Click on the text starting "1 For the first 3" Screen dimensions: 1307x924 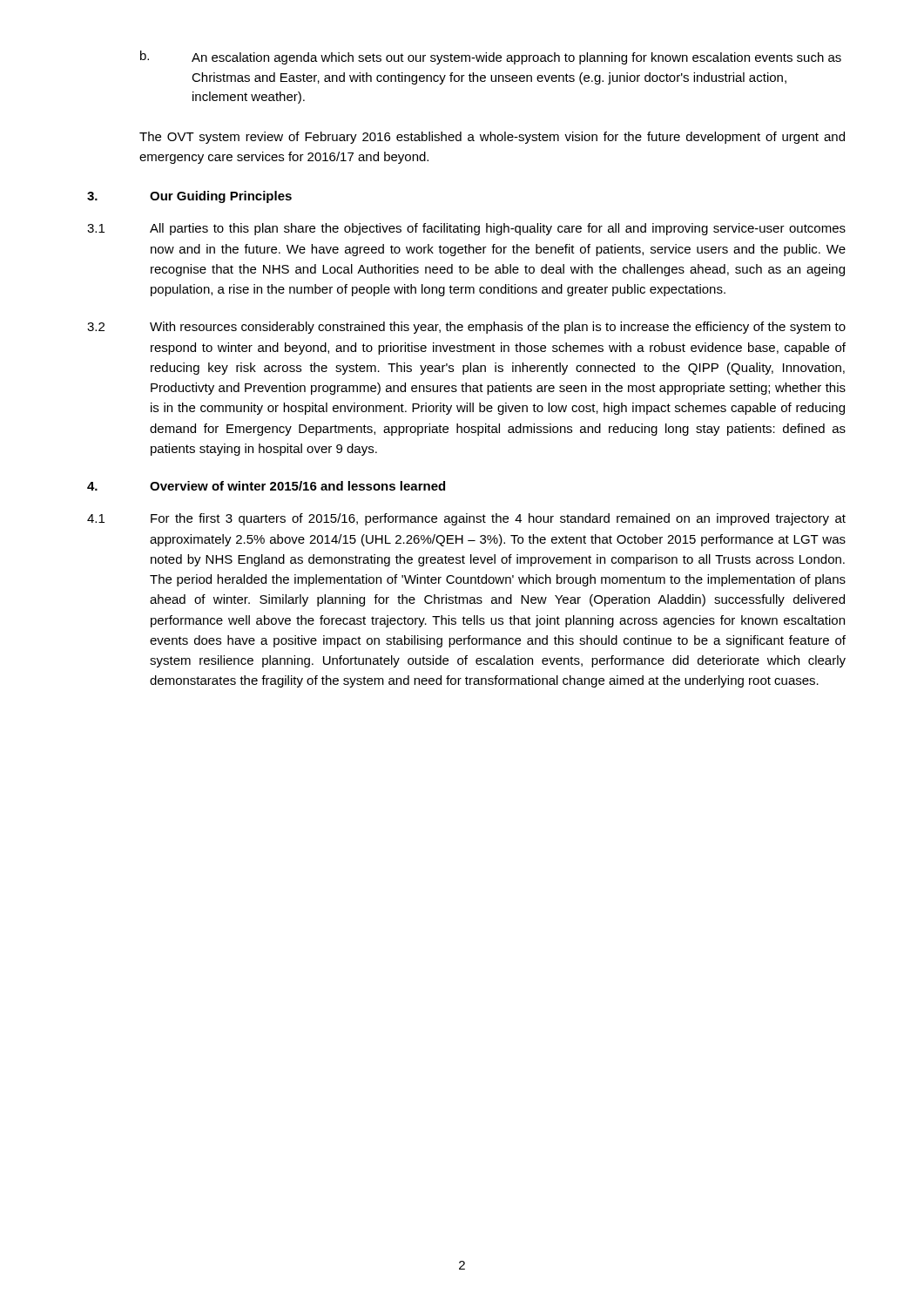(466, 599)
